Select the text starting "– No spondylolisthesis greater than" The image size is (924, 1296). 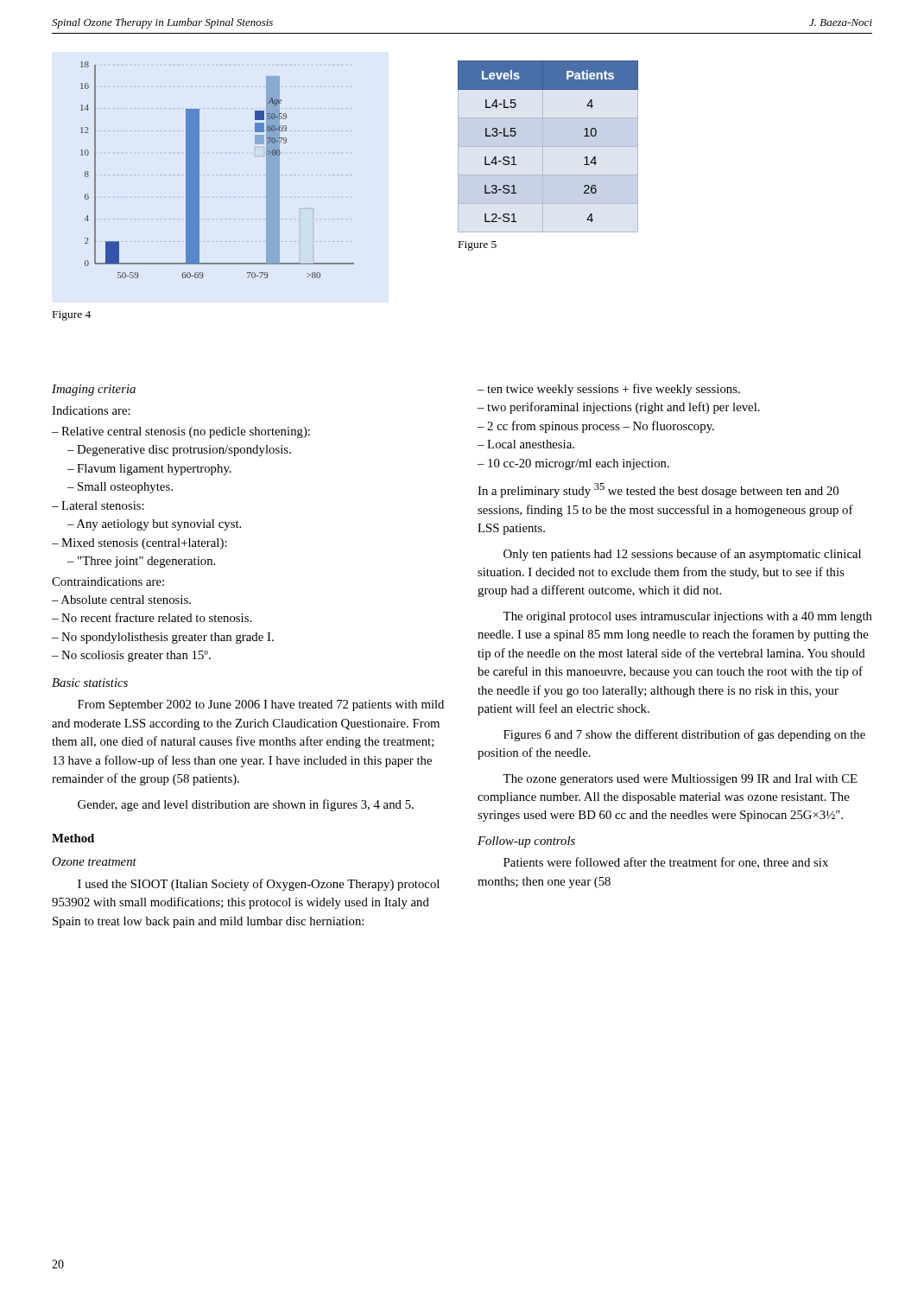coord(163,637)
